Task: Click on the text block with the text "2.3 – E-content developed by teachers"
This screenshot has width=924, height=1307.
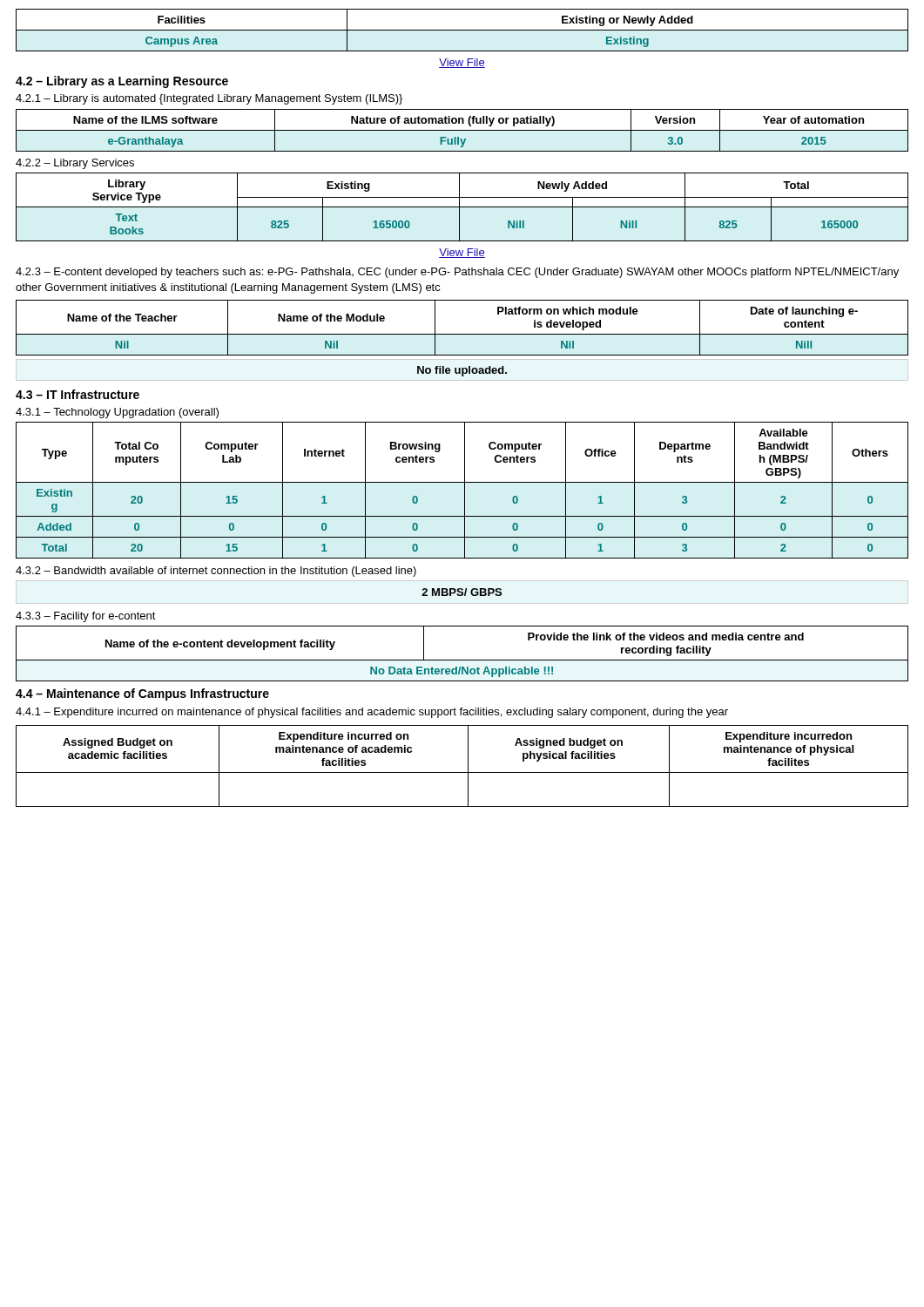Action: click(457, 279)
